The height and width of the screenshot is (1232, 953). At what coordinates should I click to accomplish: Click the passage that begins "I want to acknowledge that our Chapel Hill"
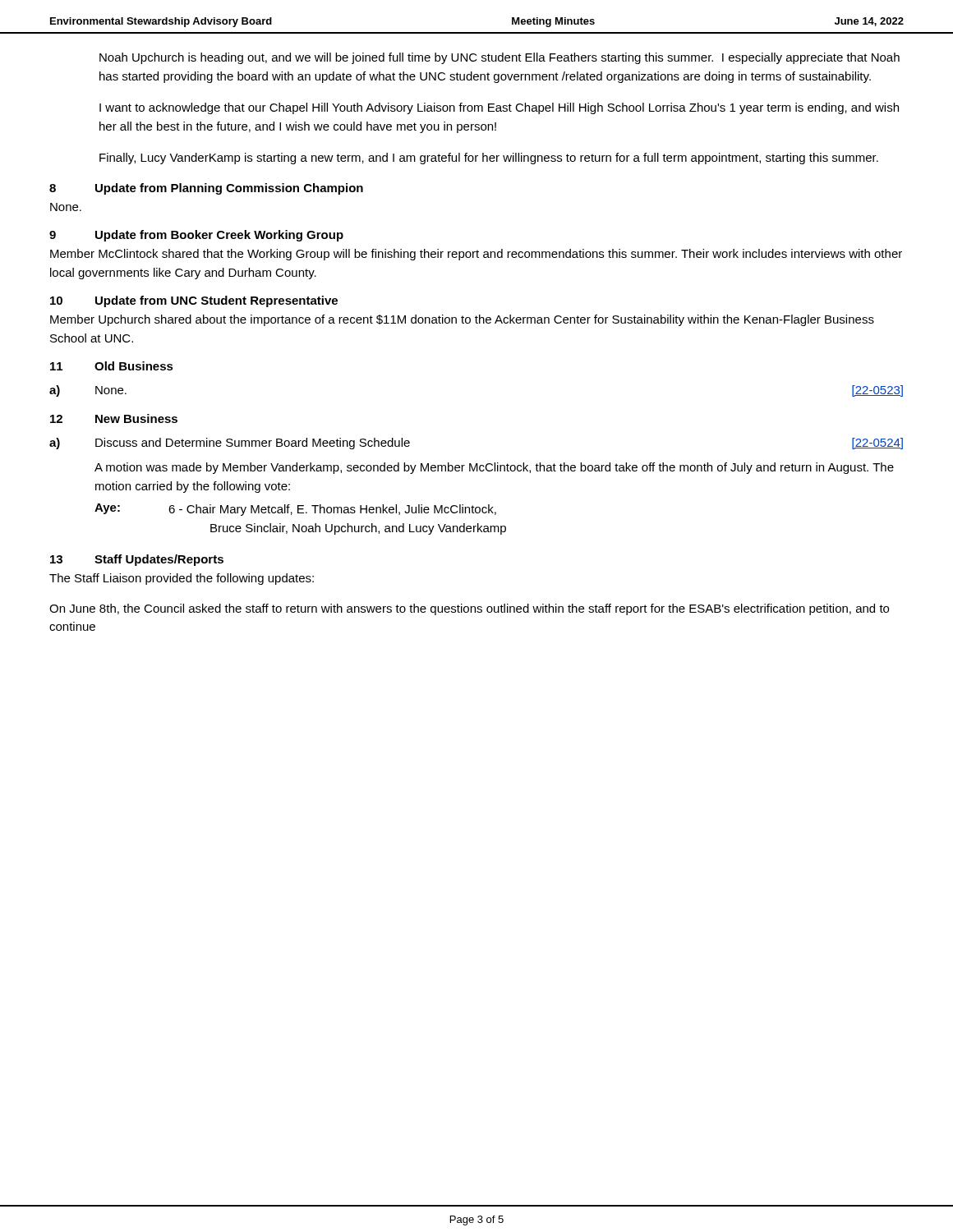tap(499, 116)
